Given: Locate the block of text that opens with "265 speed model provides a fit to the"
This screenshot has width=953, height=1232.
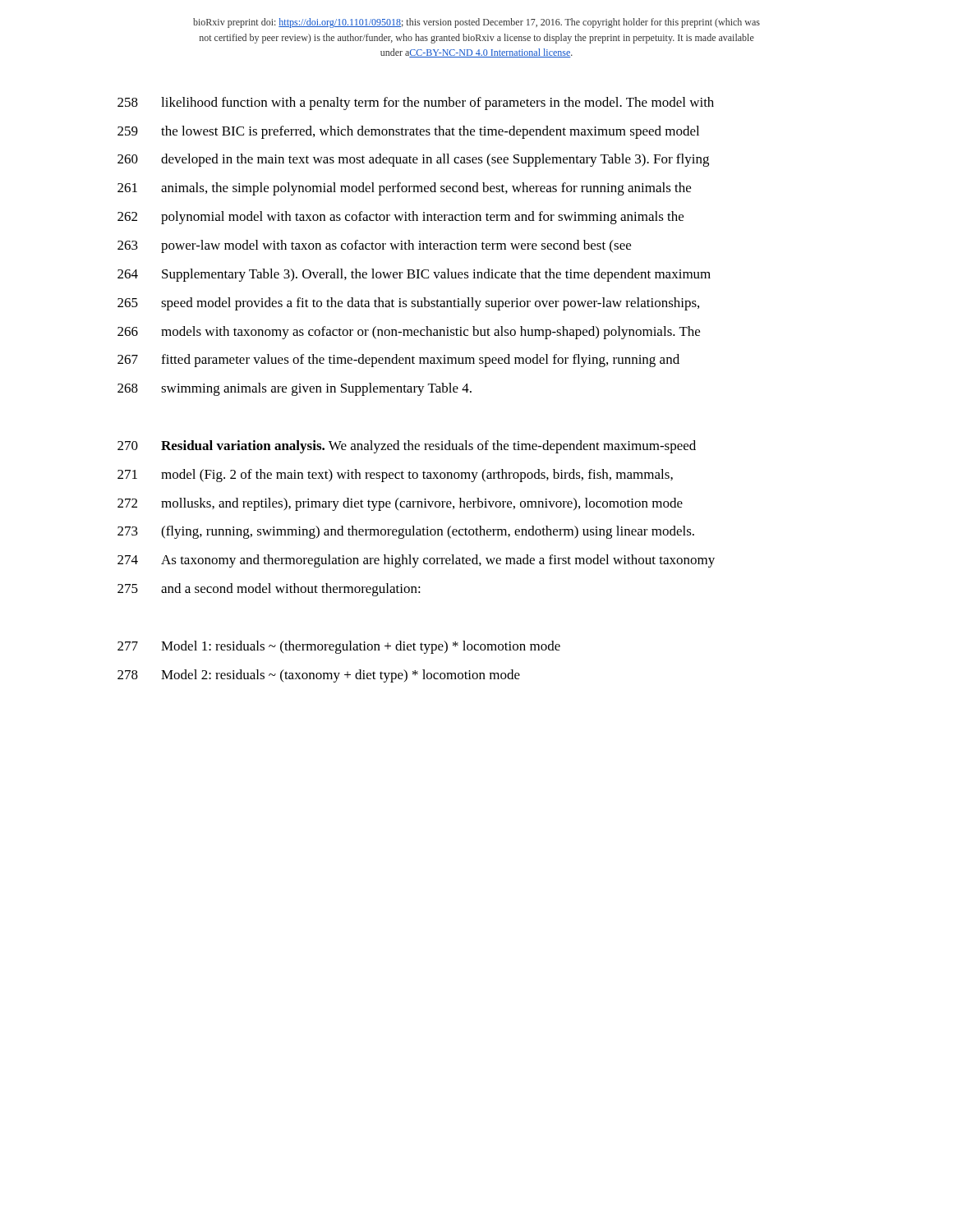Looking at the screenshot, I should coord(489,303).
